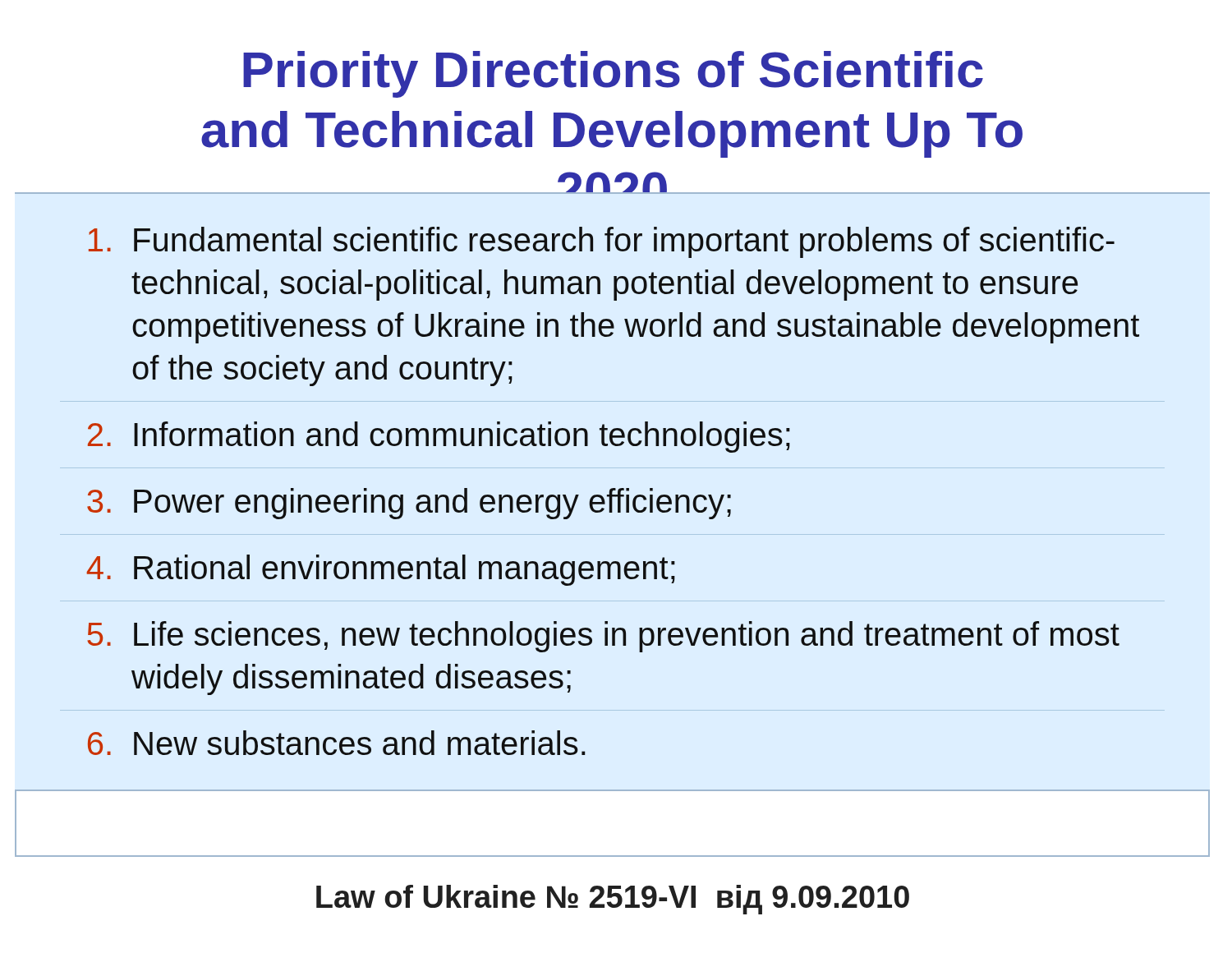Select the text block starting "4. Rational environmental"
This screenshot has width=1232, height=953.
(x=612, y=568)
